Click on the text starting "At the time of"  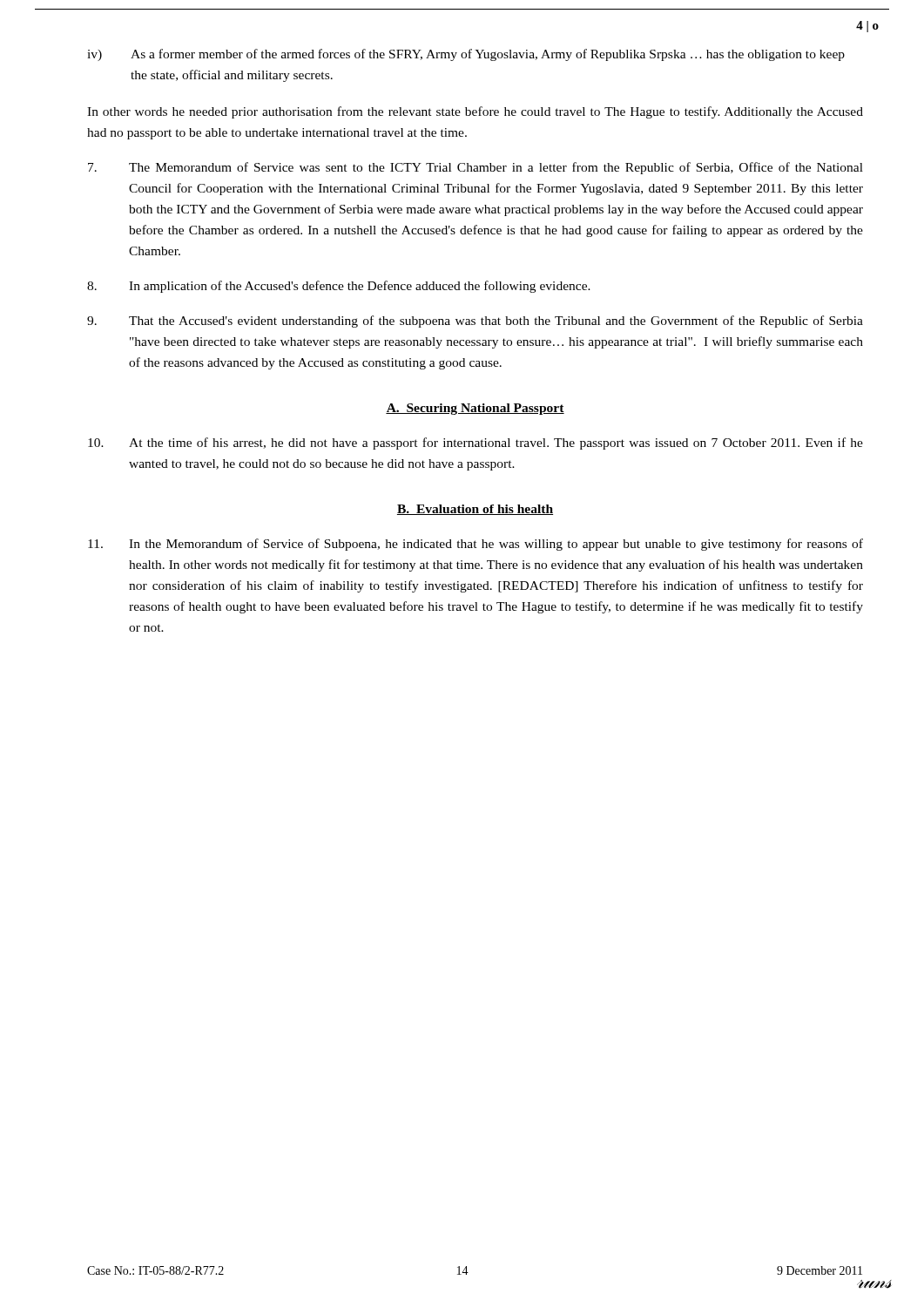click(x=475, y=453)
